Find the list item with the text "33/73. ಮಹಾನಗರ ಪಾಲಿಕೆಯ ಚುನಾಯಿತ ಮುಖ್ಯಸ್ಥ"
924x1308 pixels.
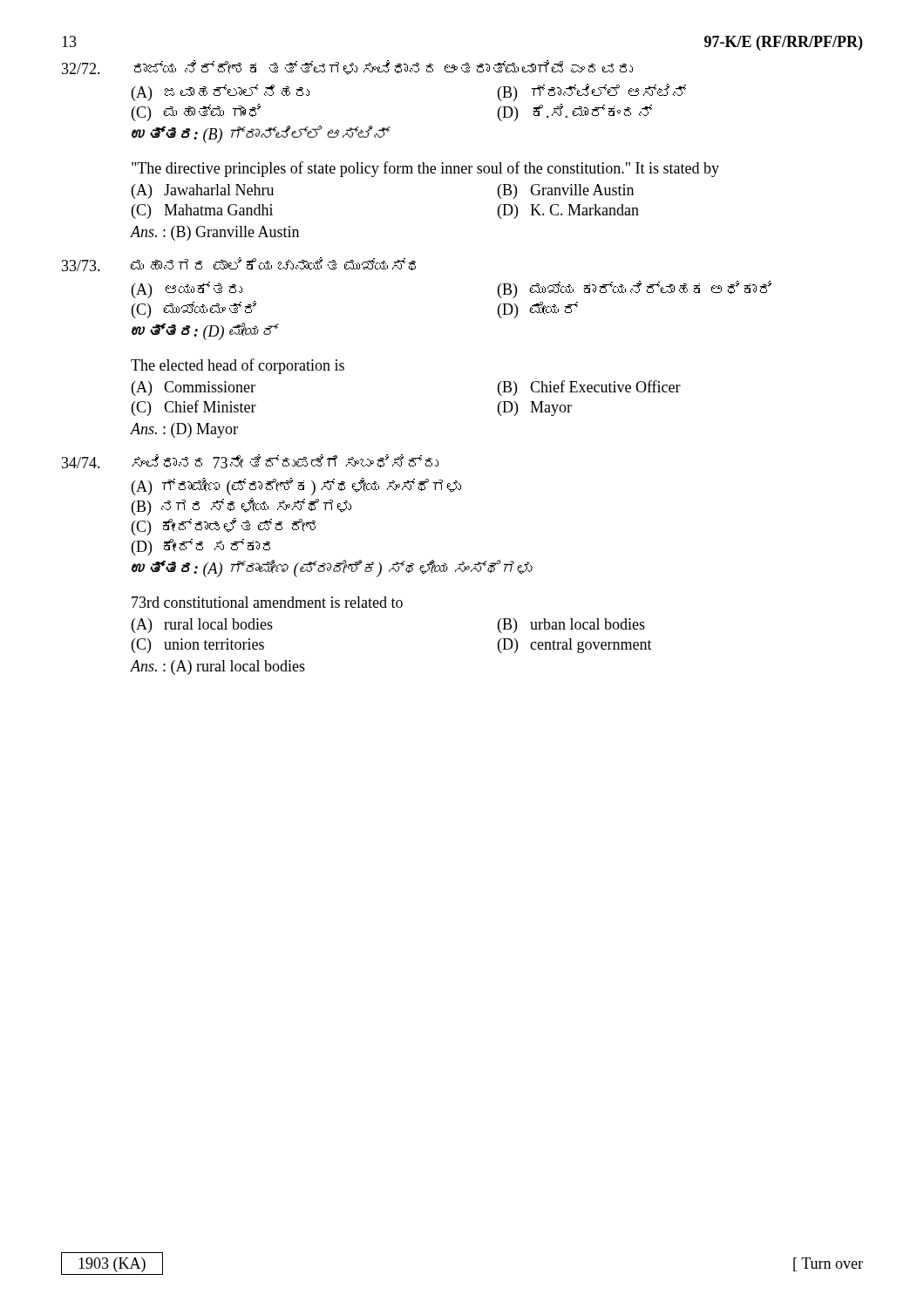[x=239, y=264]
